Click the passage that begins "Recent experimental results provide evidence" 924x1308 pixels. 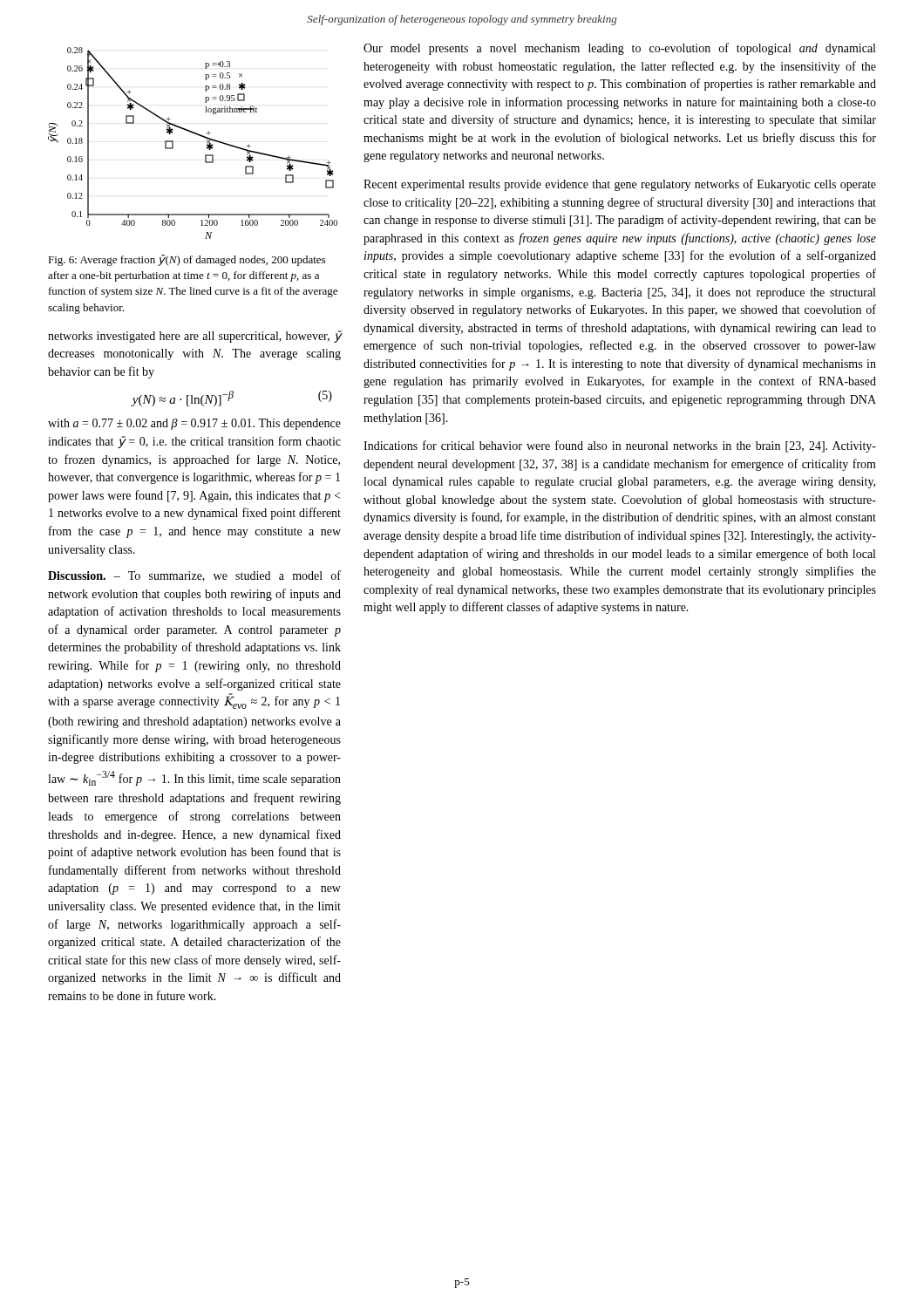click(620, 301)
